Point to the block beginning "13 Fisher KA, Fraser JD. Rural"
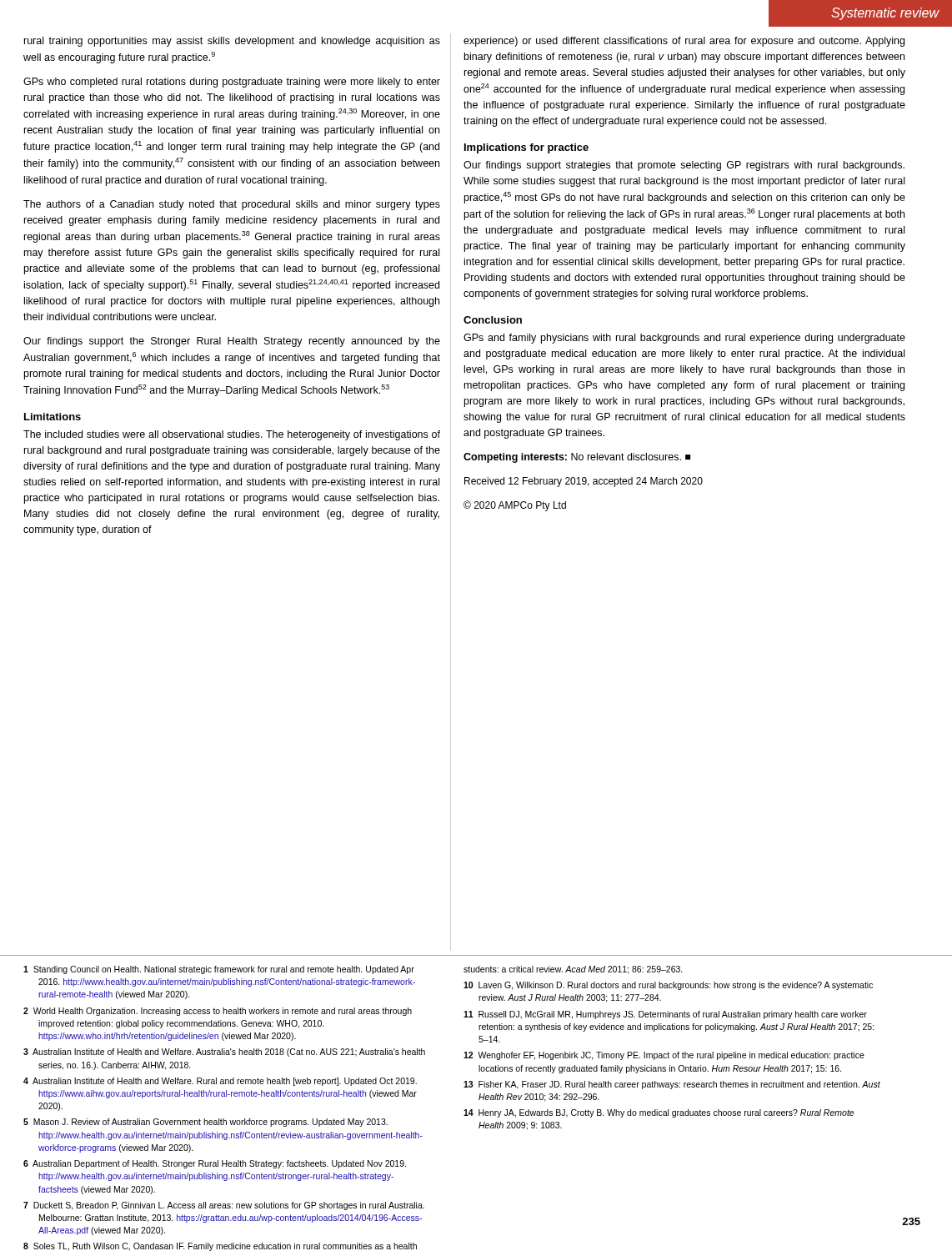Screen dimensions: 1251x952 (672, 1090)
